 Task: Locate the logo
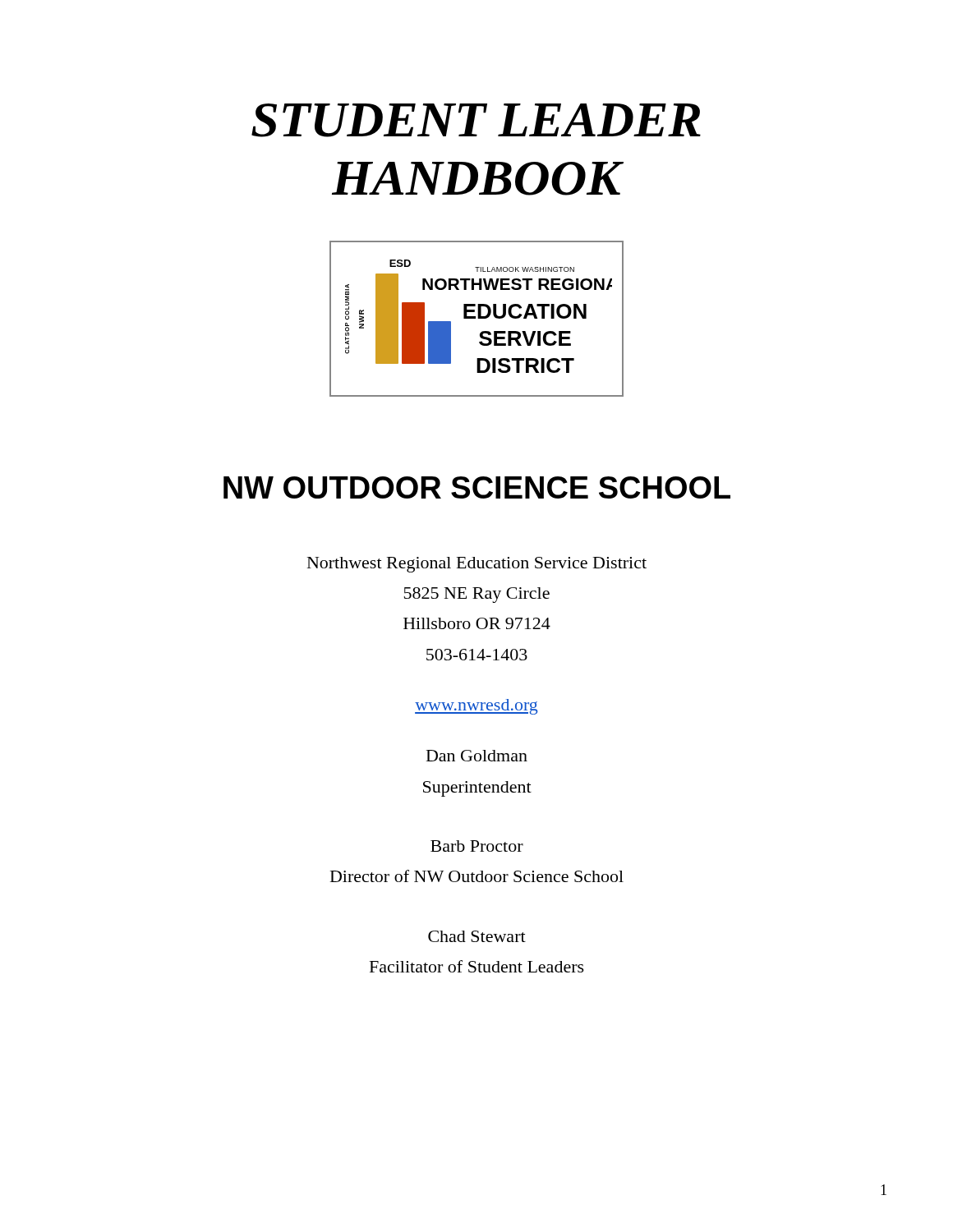pos(476,335)
